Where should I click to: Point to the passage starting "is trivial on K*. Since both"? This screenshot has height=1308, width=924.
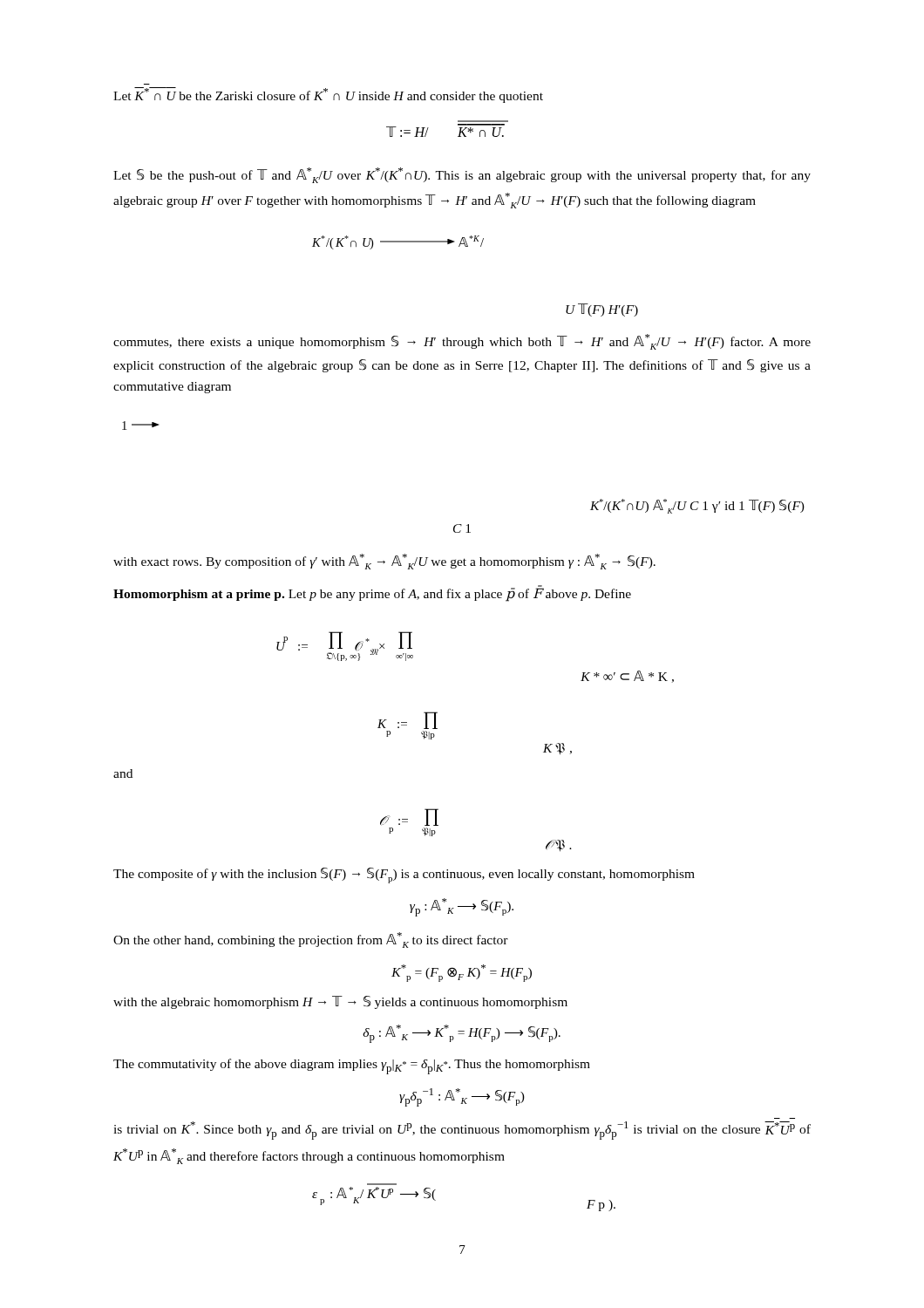(x=462, y=1142)
